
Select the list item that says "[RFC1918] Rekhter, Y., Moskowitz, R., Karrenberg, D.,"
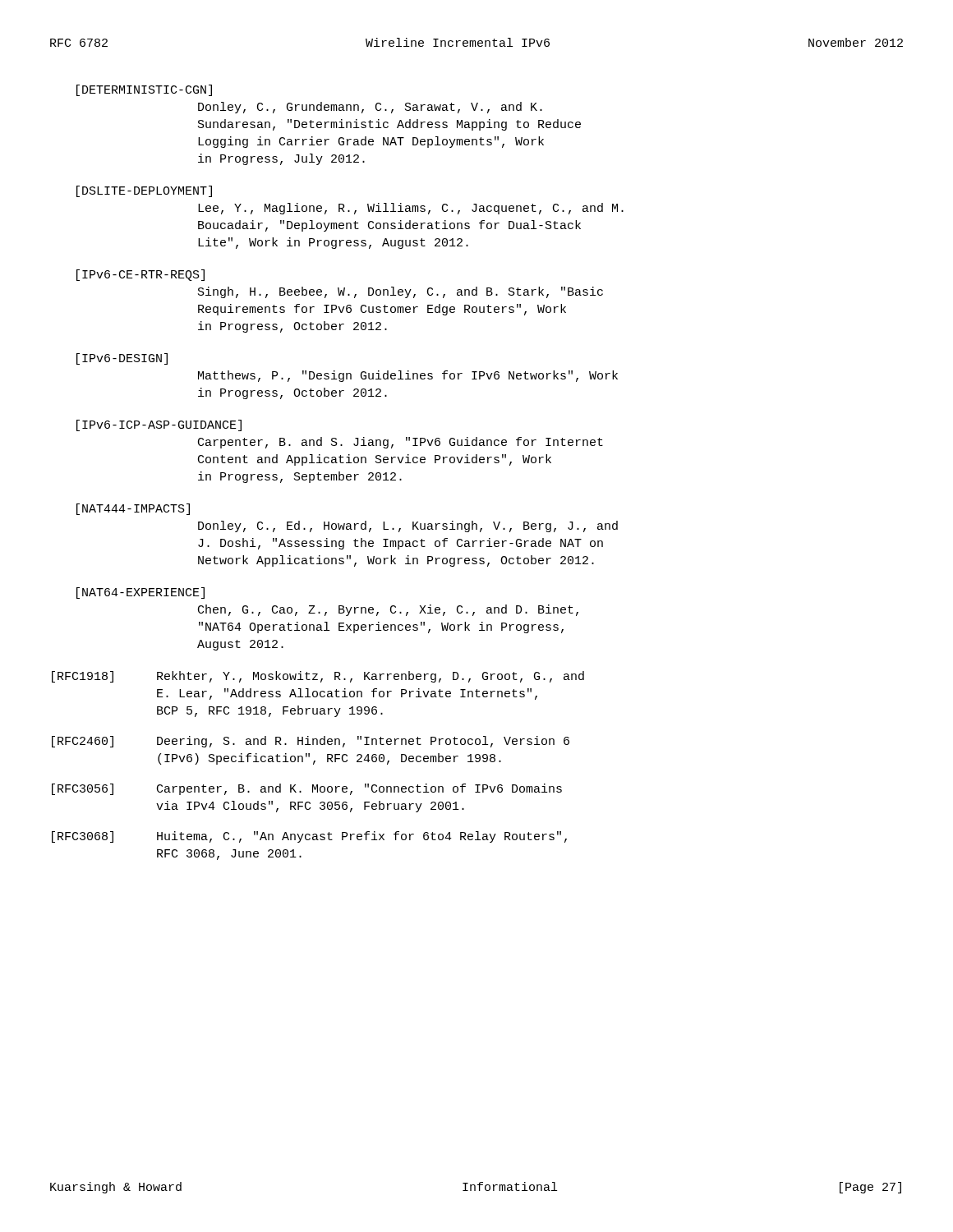pyautogui.click(x=476, y=694)
